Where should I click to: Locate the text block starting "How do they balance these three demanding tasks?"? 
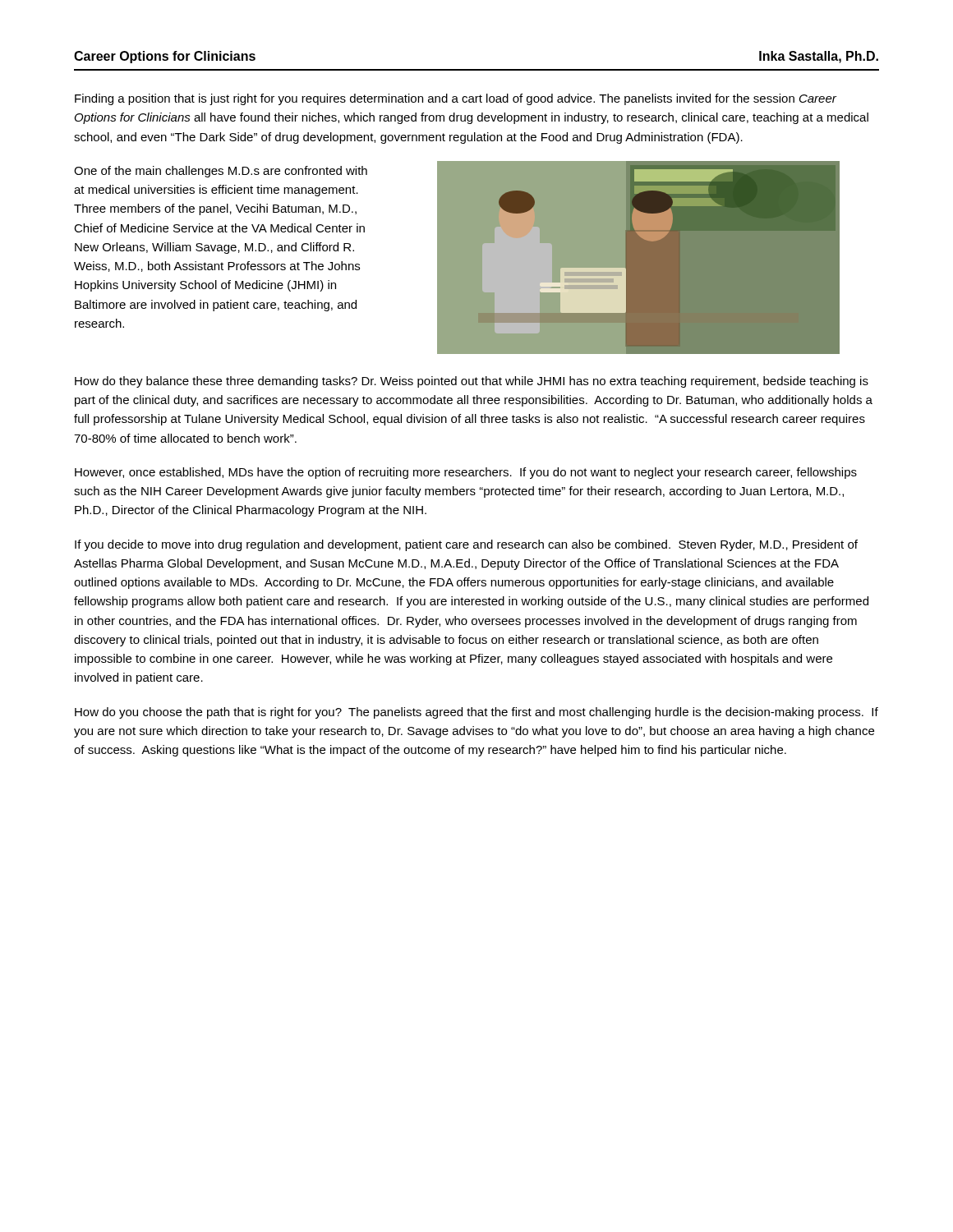[x=473, y=409]
